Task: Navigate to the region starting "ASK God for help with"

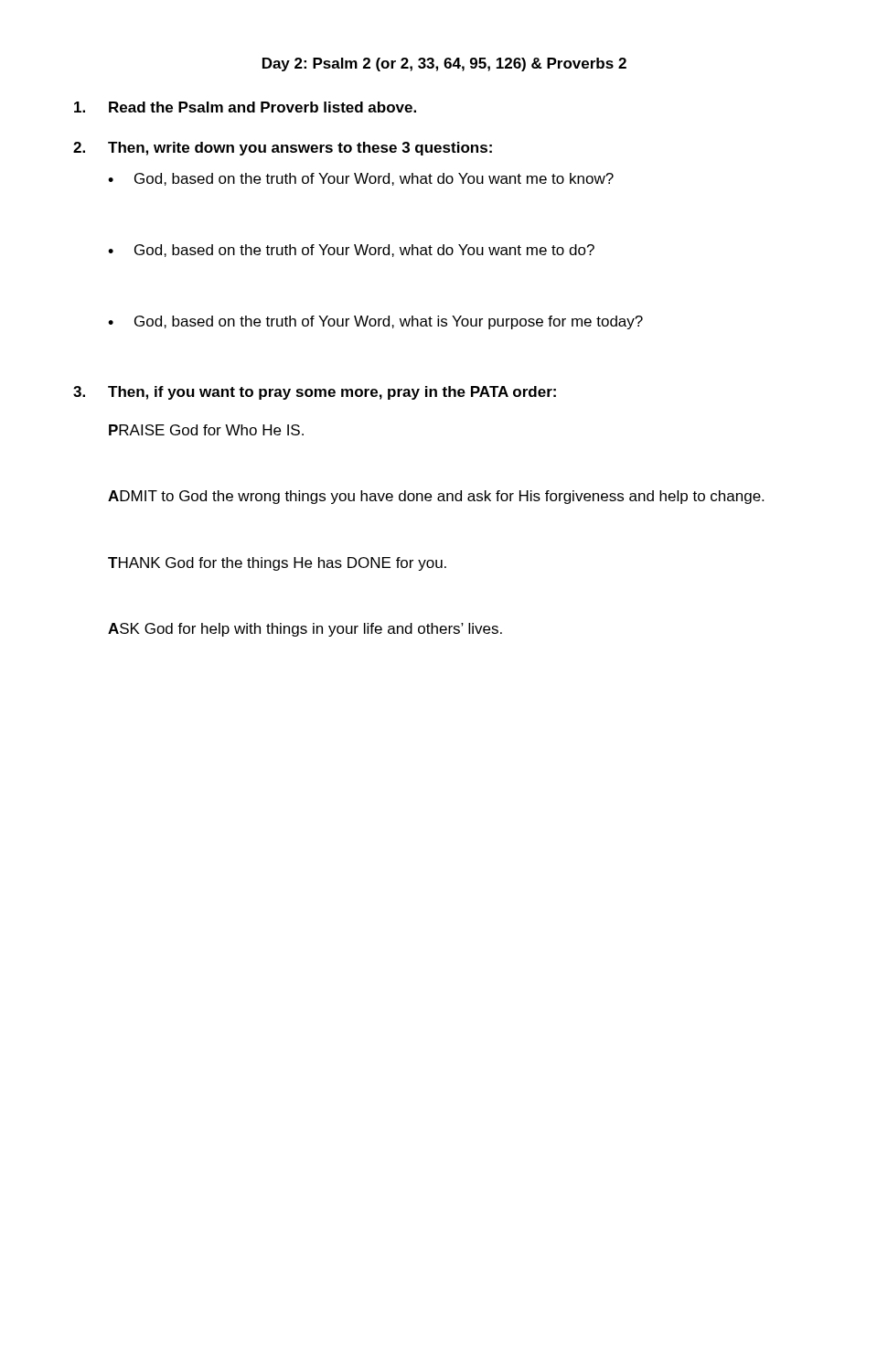Action: click(306, 629)
